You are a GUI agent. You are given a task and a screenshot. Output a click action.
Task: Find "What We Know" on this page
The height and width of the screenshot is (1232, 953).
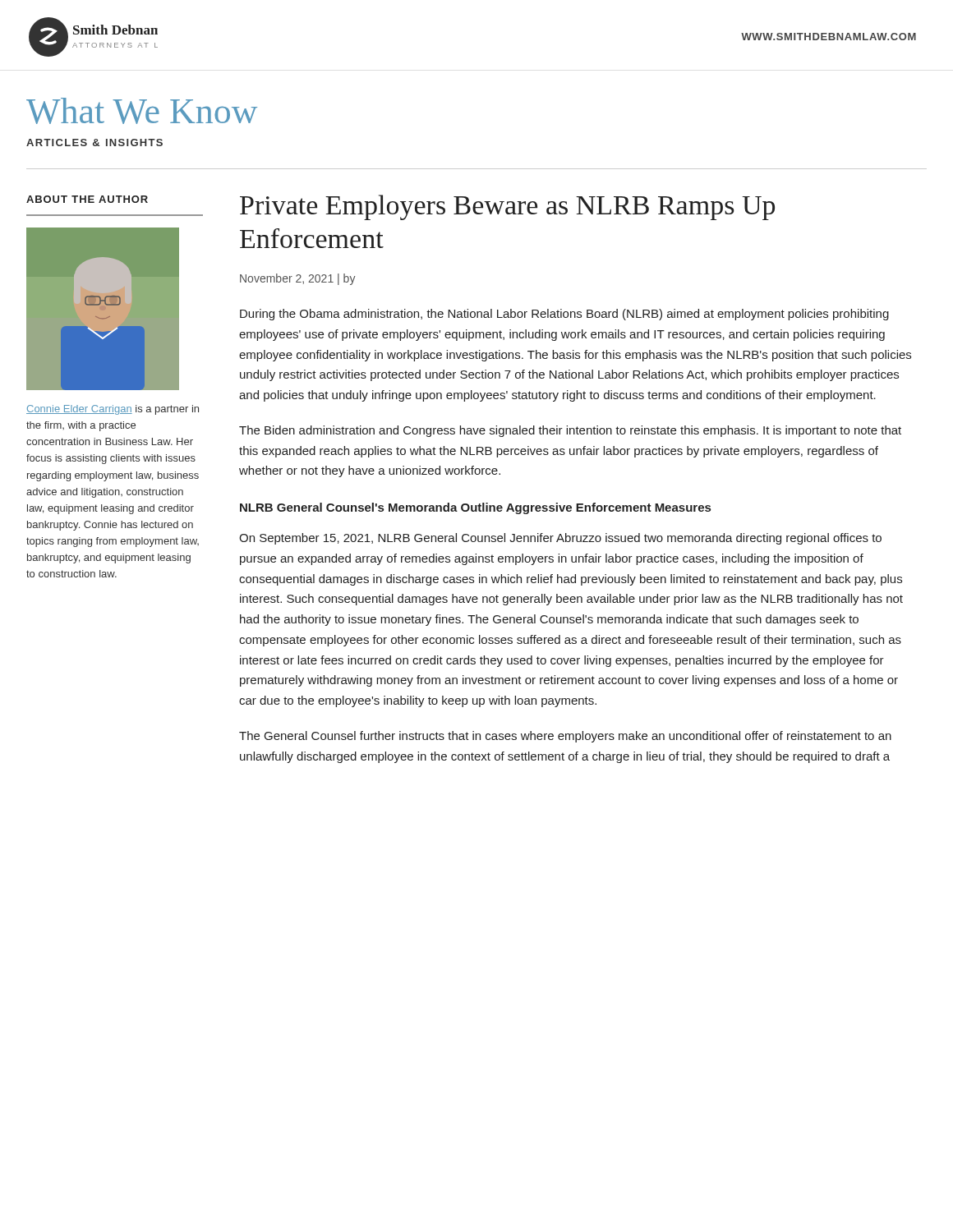[142, 112]
